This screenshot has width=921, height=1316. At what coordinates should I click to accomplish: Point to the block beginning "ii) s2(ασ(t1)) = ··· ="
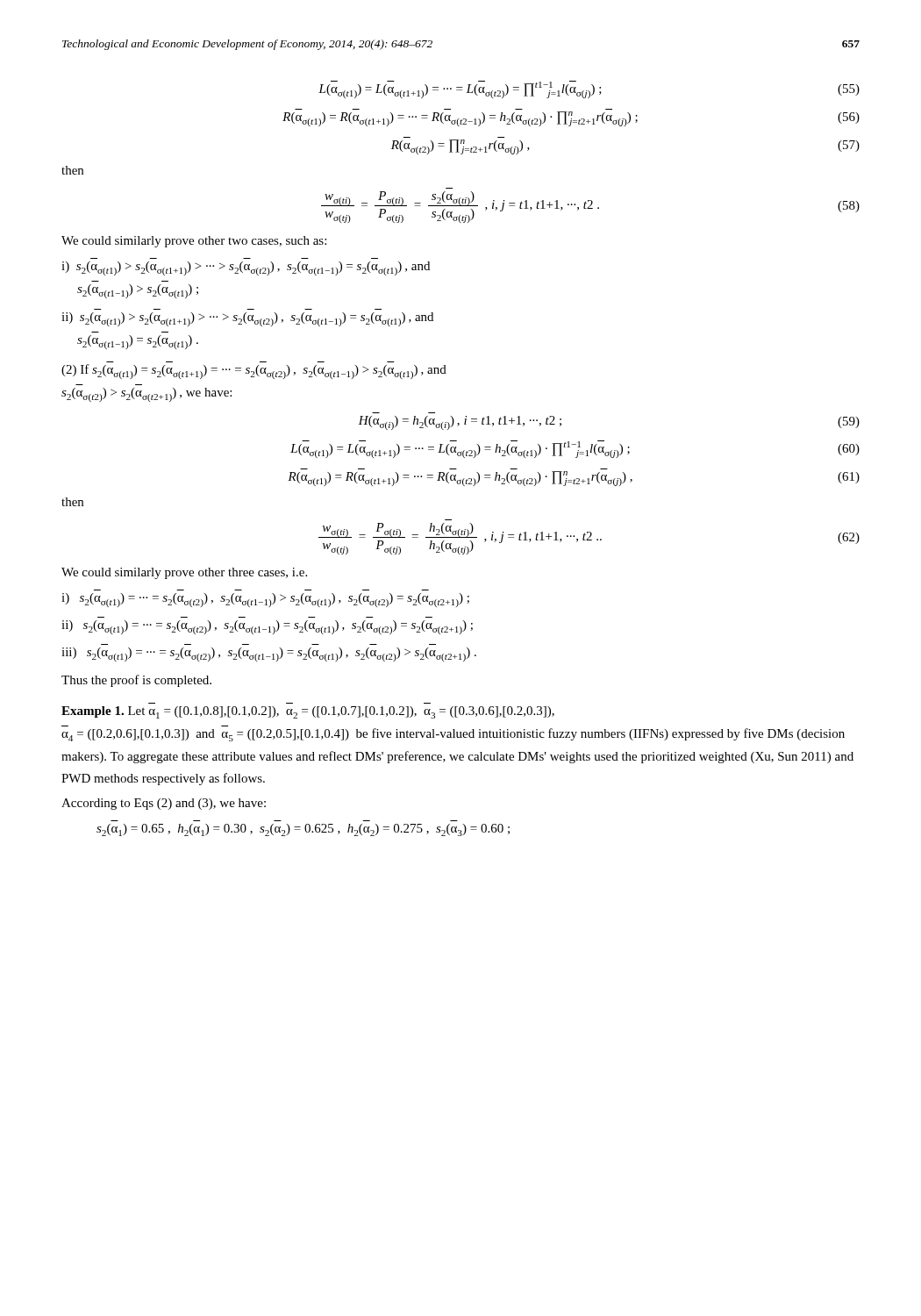[268, 626]
